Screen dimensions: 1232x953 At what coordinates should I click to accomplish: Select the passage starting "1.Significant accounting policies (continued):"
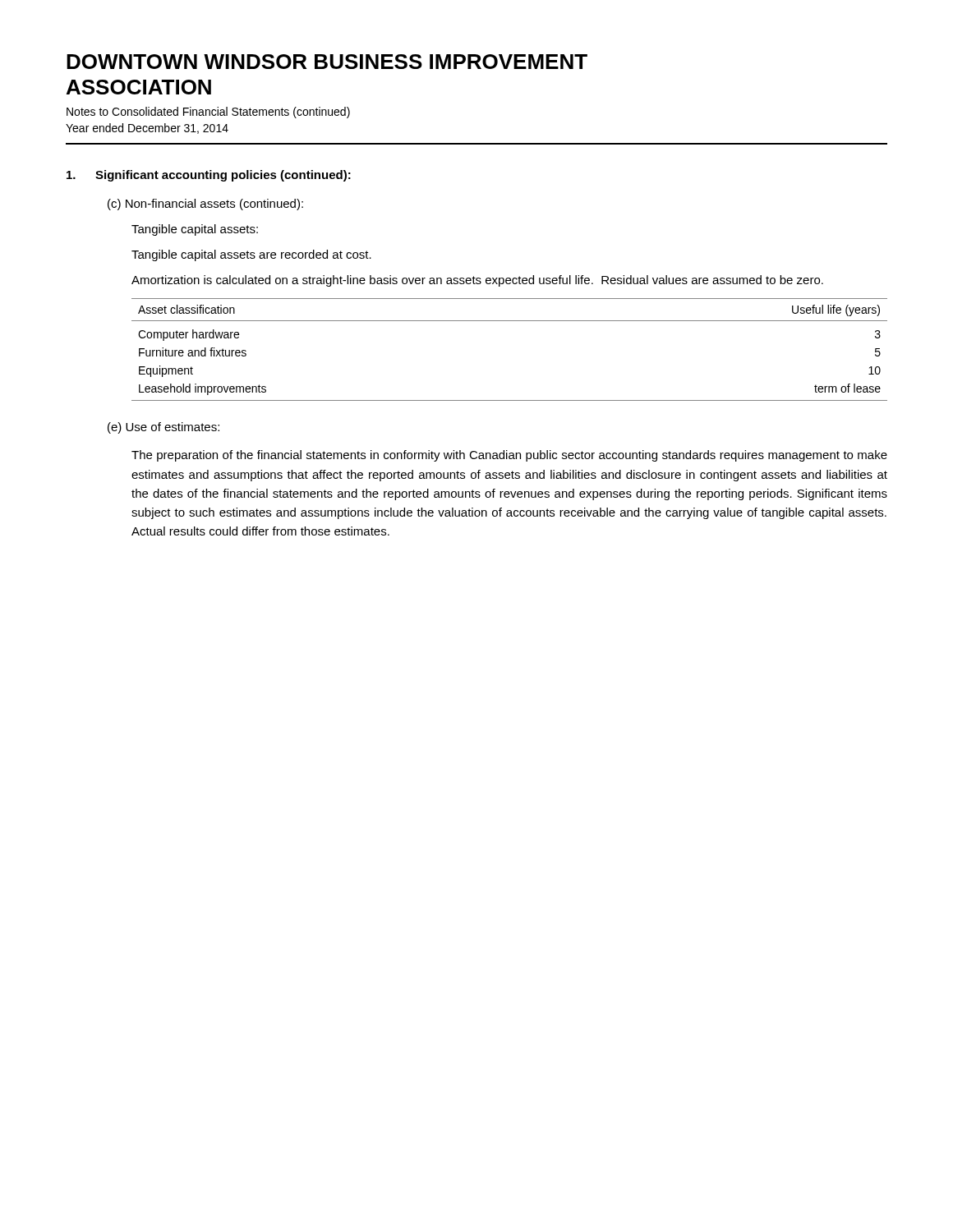[x=209, y=175]
